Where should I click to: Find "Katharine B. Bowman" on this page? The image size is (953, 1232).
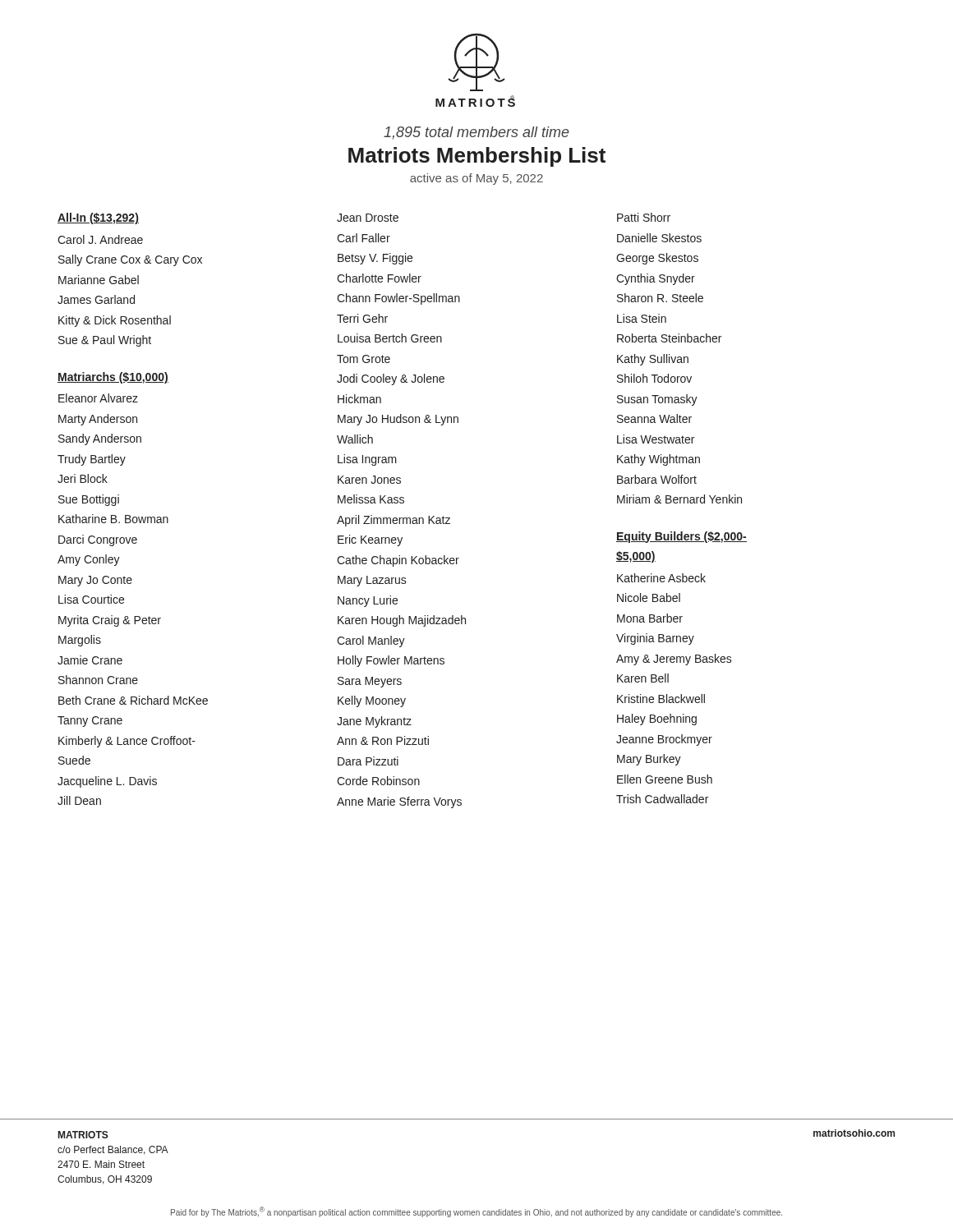(113, 519)
